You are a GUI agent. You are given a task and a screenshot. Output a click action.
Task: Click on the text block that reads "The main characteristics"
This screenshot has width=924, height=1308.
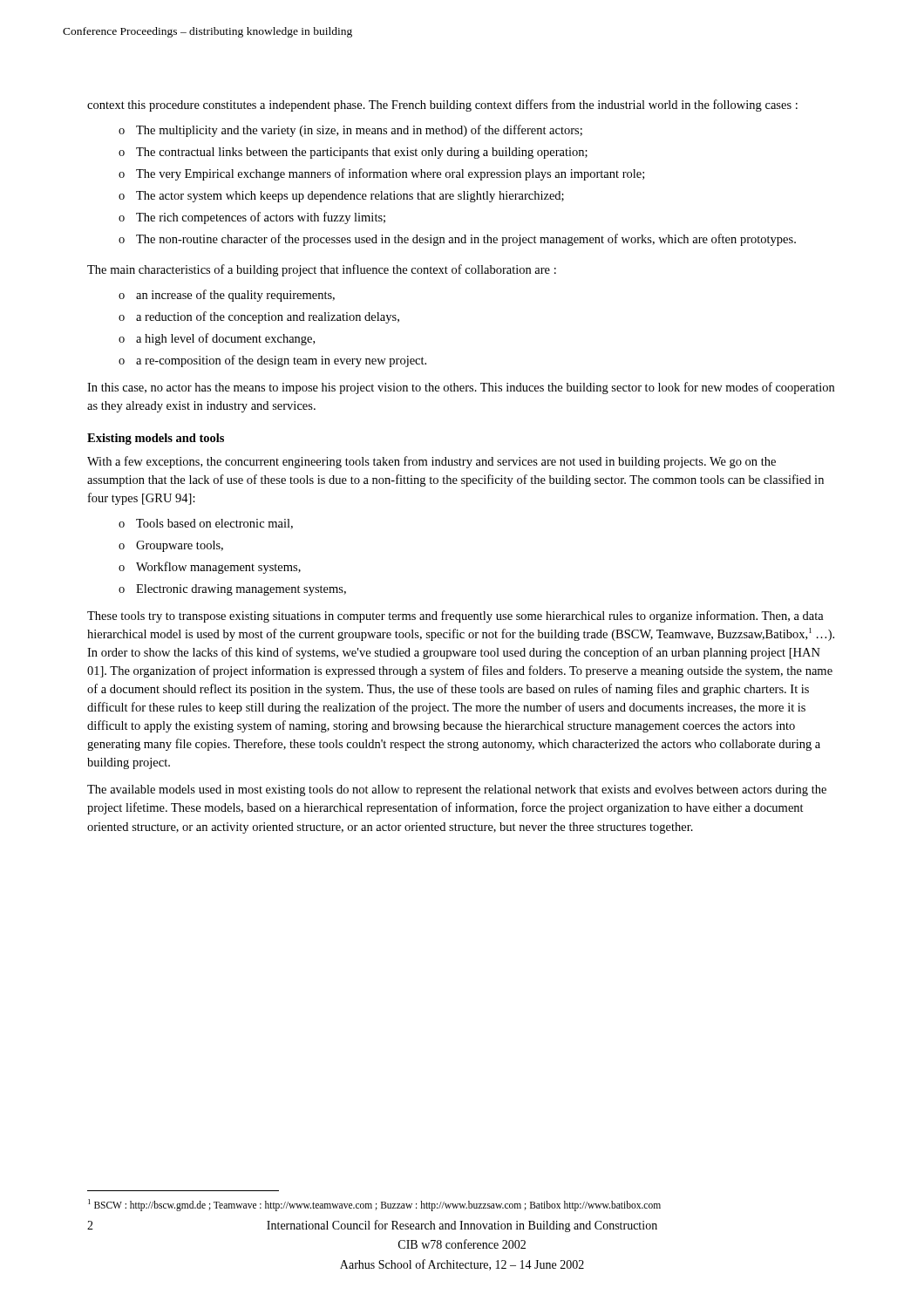pyautogui.click(x=322, y=270)
